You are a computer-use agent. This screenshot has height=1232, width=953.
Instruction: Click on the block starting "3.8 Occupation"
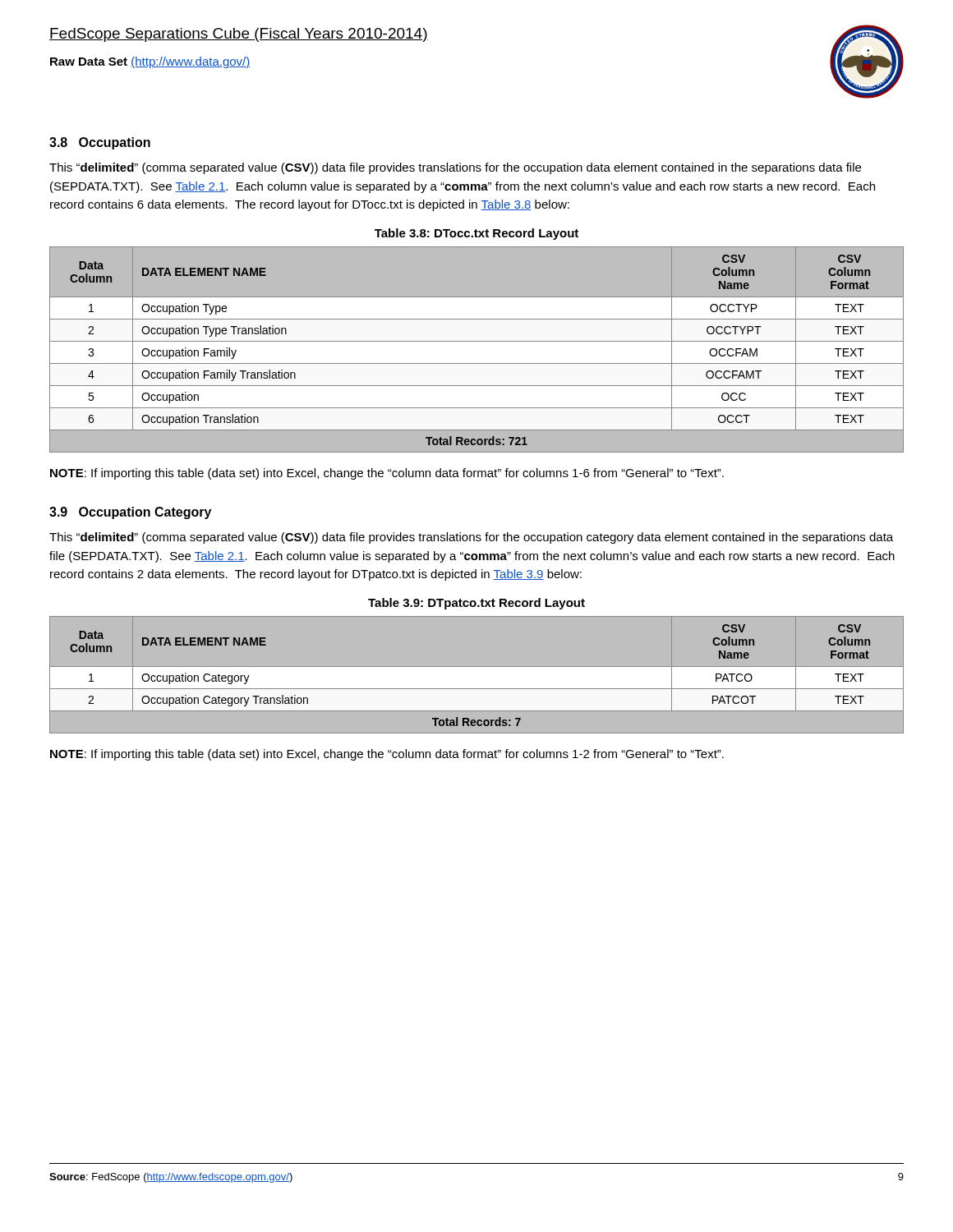point(100,142)
